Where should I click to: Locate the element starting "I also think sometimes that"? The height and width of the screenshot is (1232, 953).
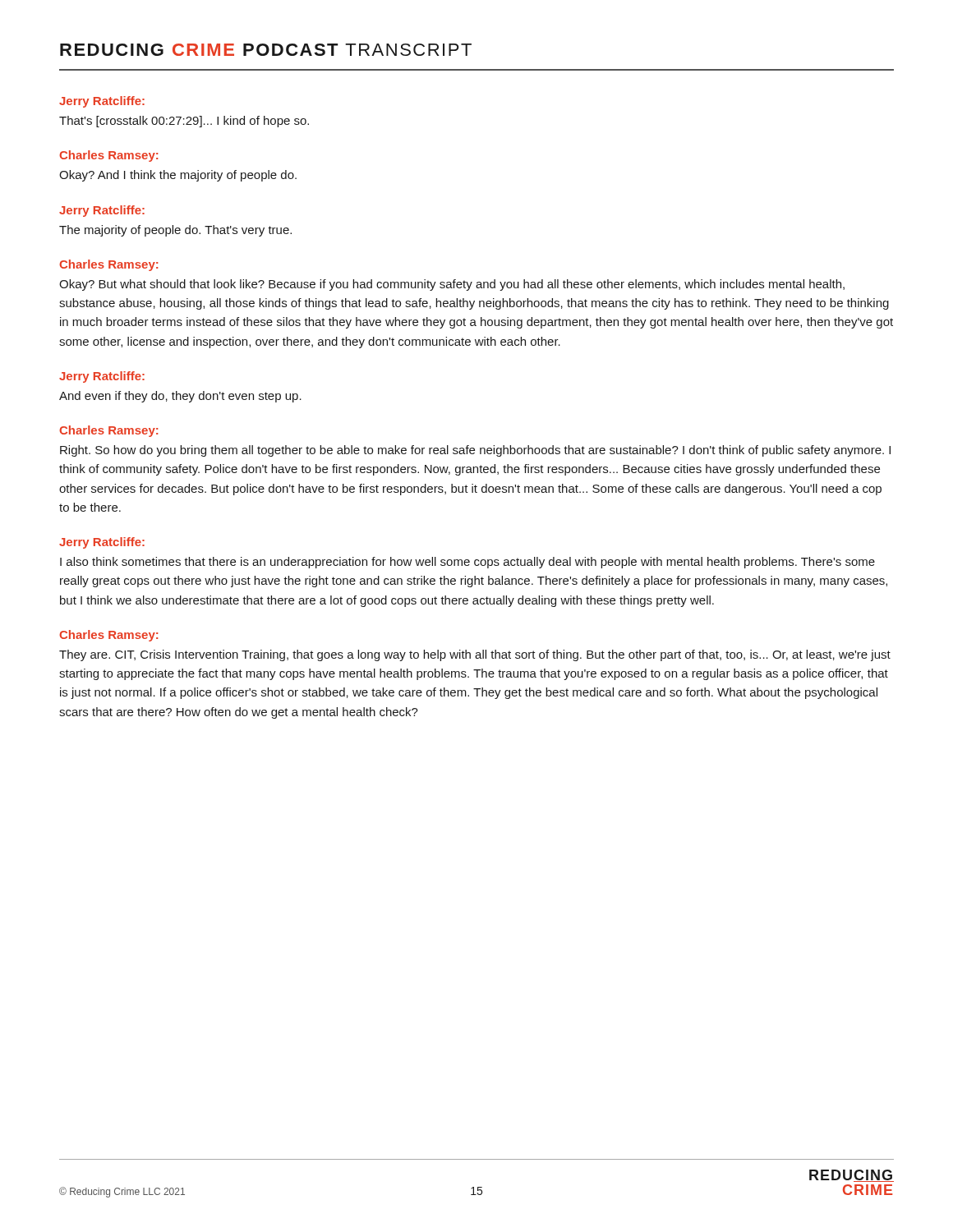(474, 580)
